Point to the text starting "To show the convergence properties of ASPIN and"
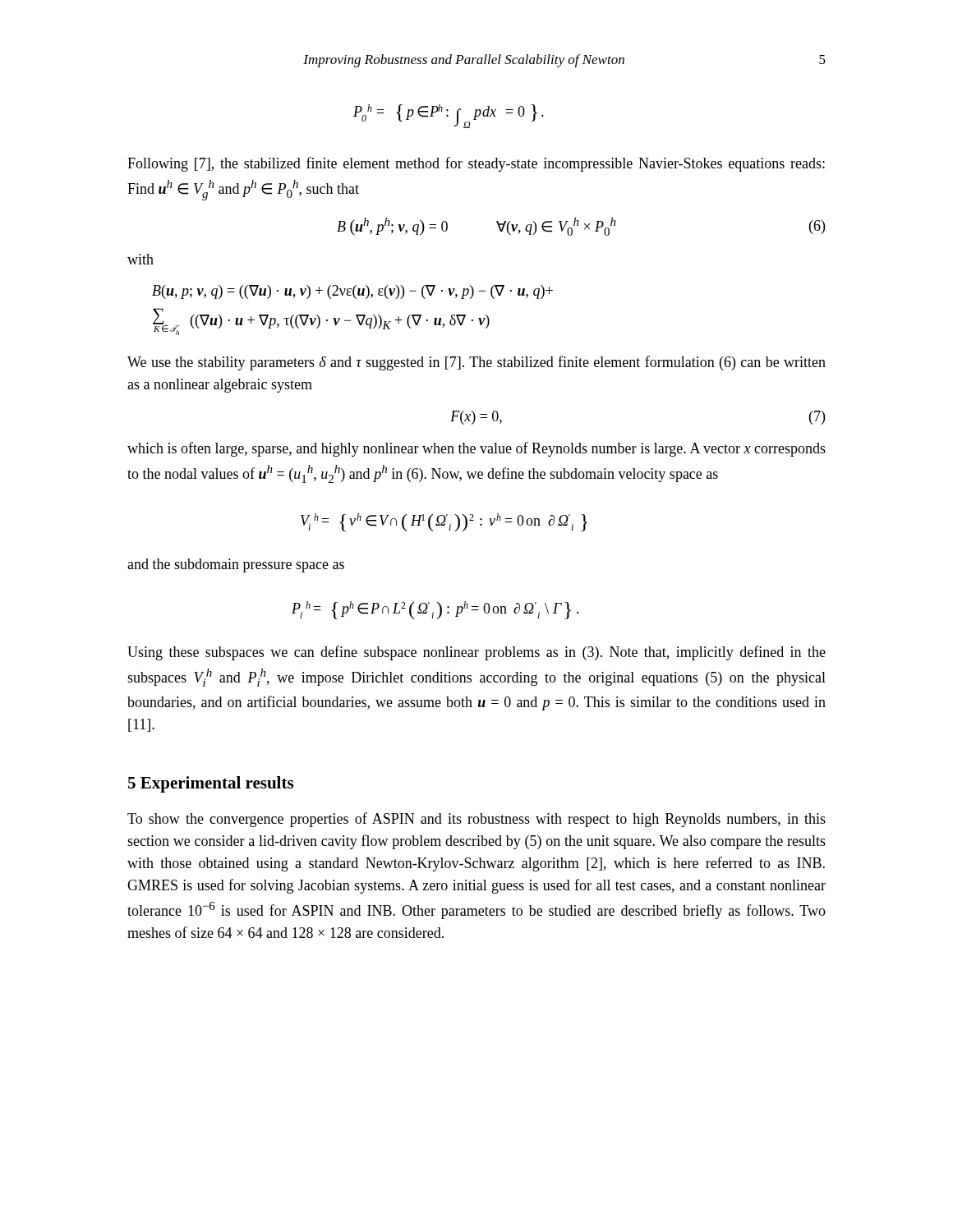 tap(476, 876)
